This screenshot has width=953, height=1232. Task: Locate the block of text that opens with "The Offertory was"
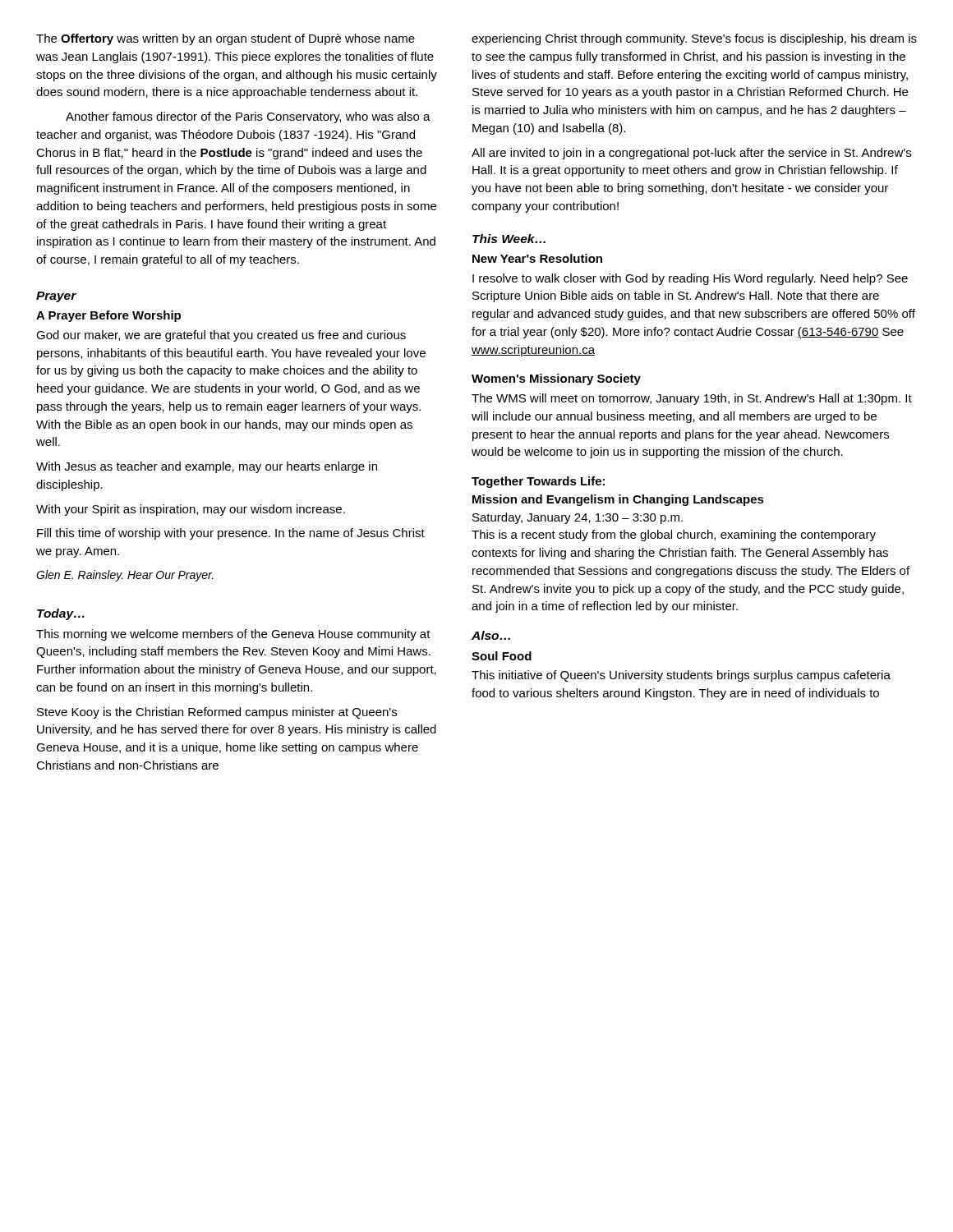click(x=237, y=149)
